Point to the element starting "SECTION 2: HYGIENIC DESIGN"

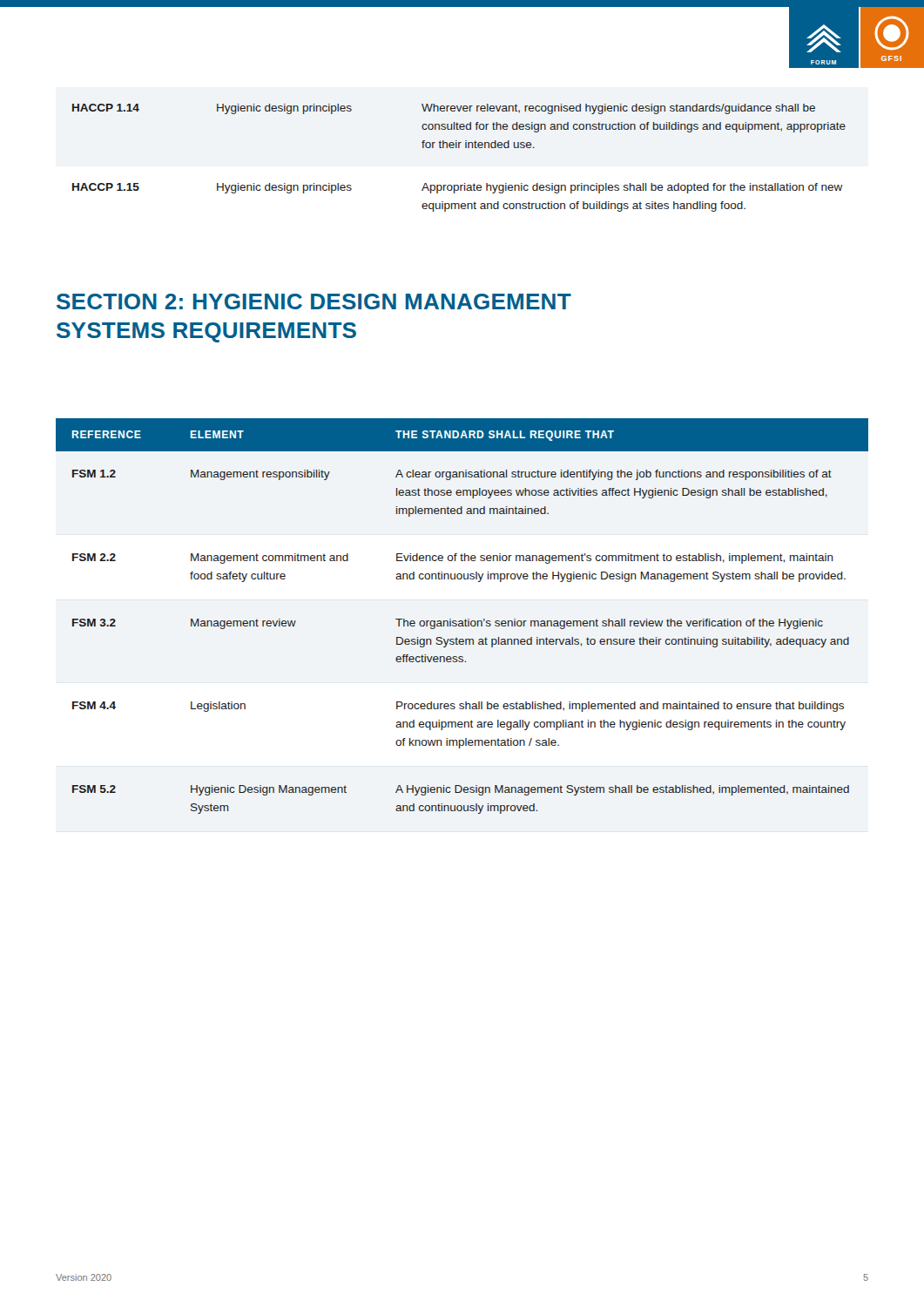pyautogui.click(x=462, y=316)
